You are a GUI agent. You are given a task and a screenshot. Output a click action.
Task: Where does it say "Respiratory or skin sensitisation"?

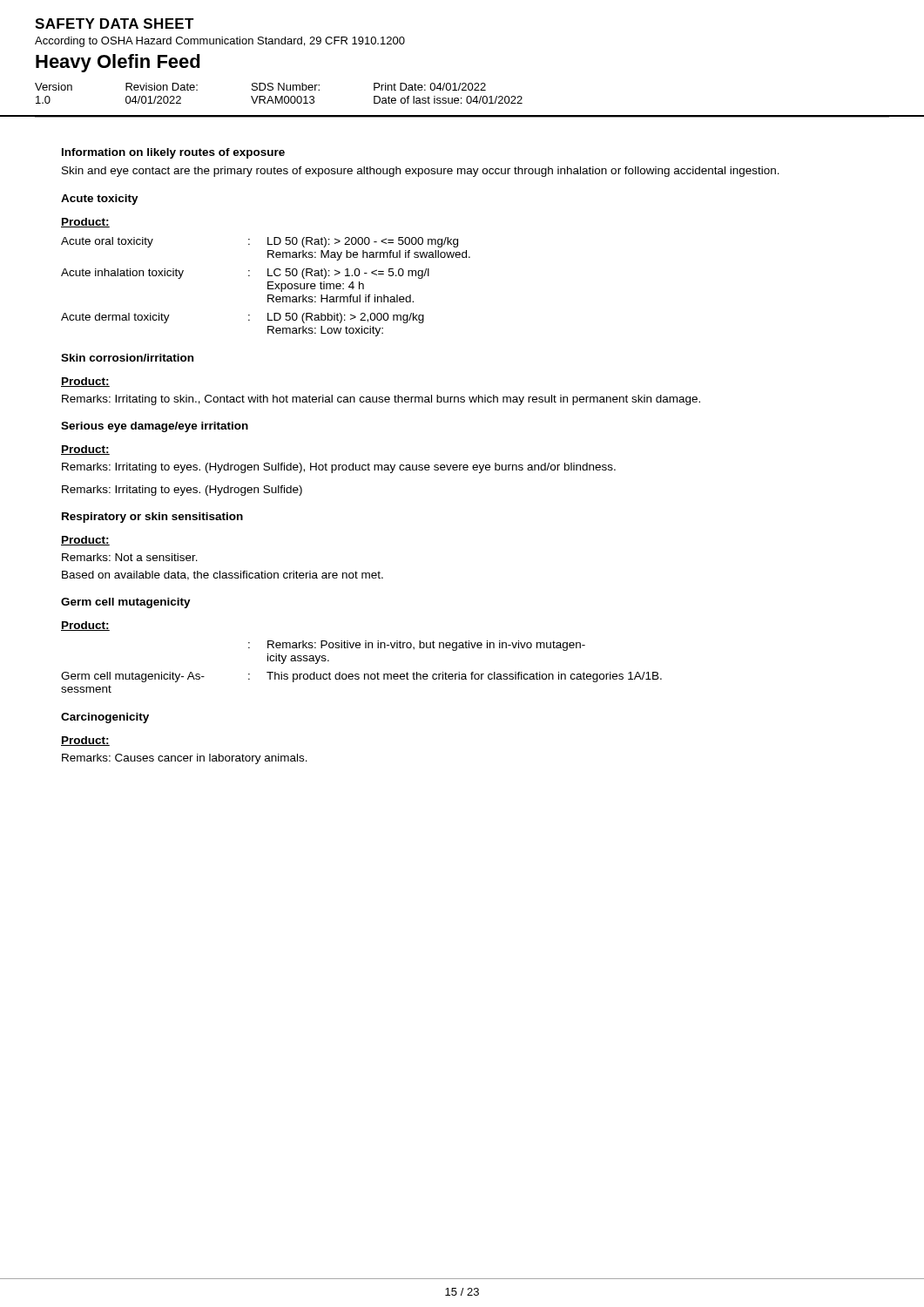coord(152,517)
